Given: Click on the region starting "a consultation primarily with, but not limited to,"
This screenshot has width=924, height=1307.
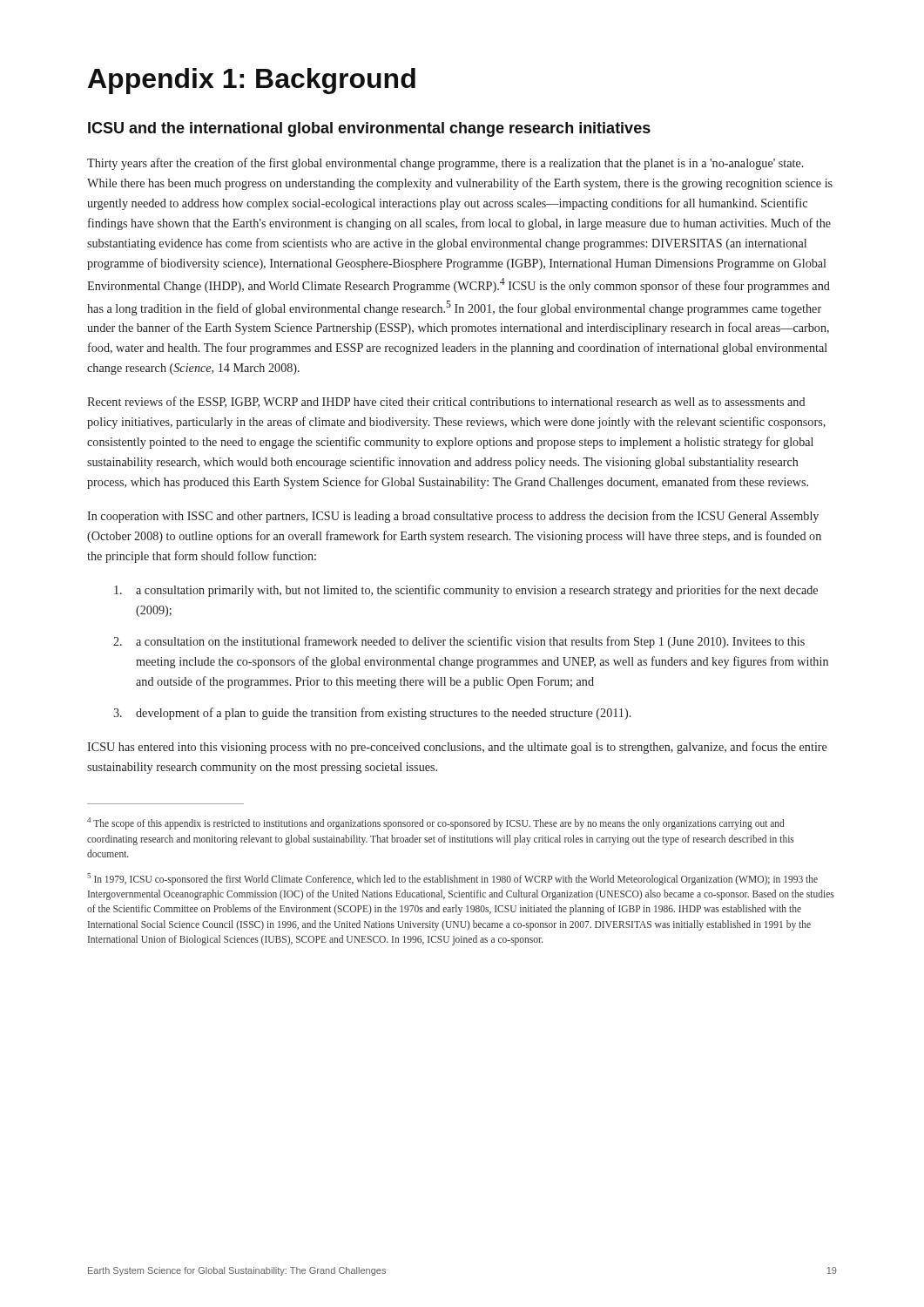Looking at the screenshot, I should click(x=462, y=601).
